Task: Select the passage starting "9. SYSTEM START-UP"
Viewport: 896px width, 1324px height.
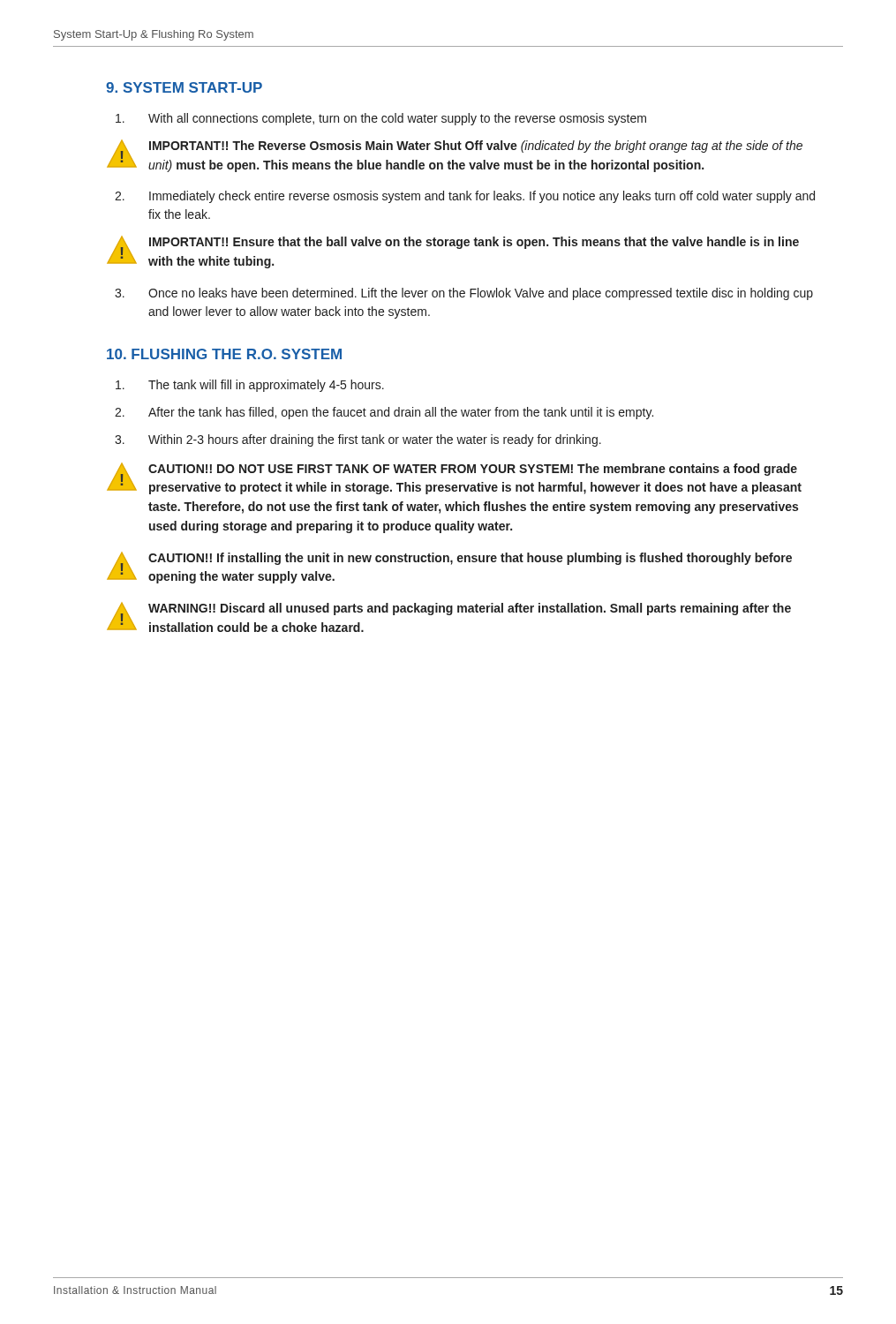Action: point(184,88)
